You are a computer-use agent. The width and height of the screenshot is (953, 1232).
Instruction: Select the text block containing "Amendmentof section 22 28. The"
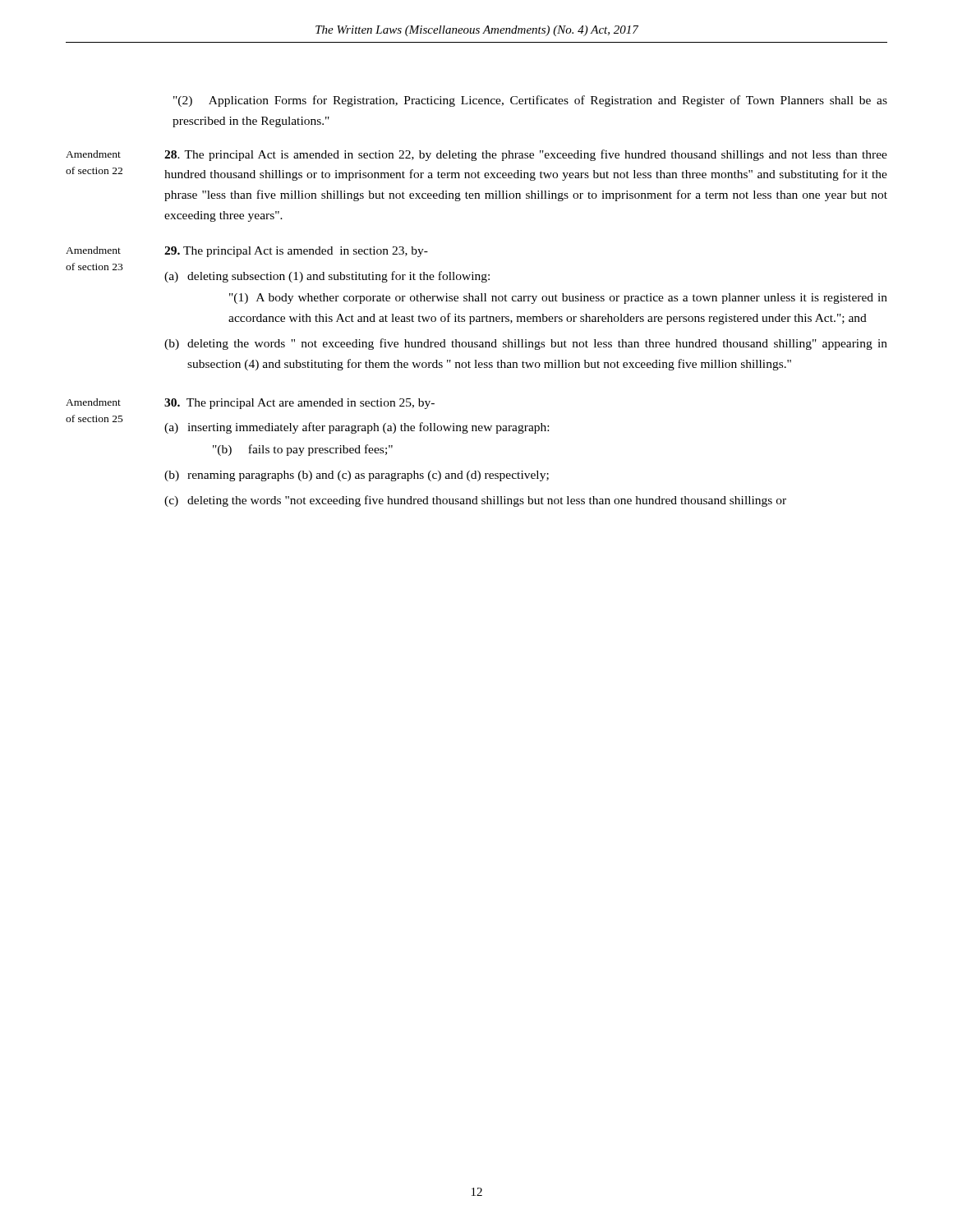(x=476, y=185)
